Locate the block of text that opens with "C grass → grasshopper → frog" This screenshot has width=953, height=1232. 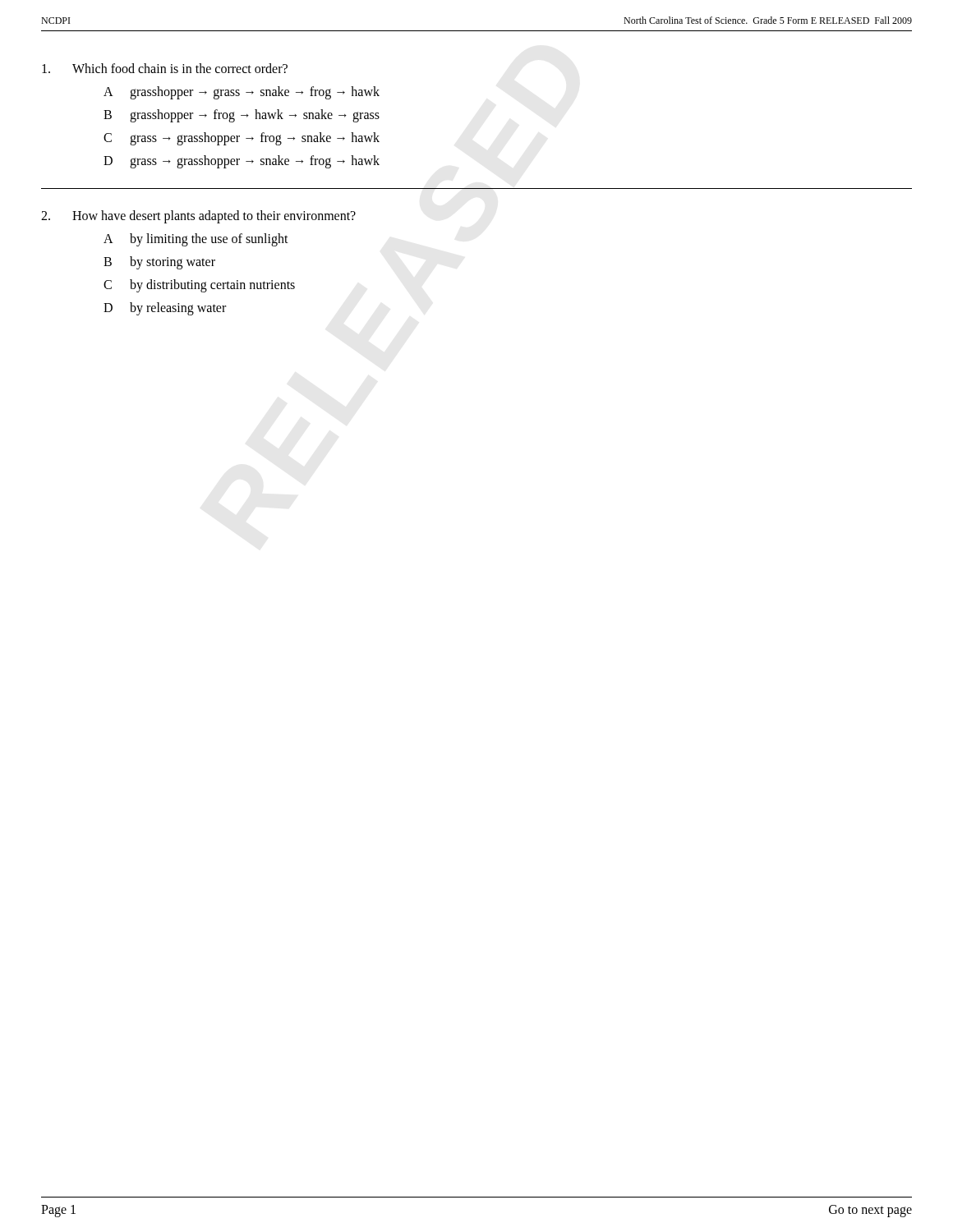click(x=241, y=138)
